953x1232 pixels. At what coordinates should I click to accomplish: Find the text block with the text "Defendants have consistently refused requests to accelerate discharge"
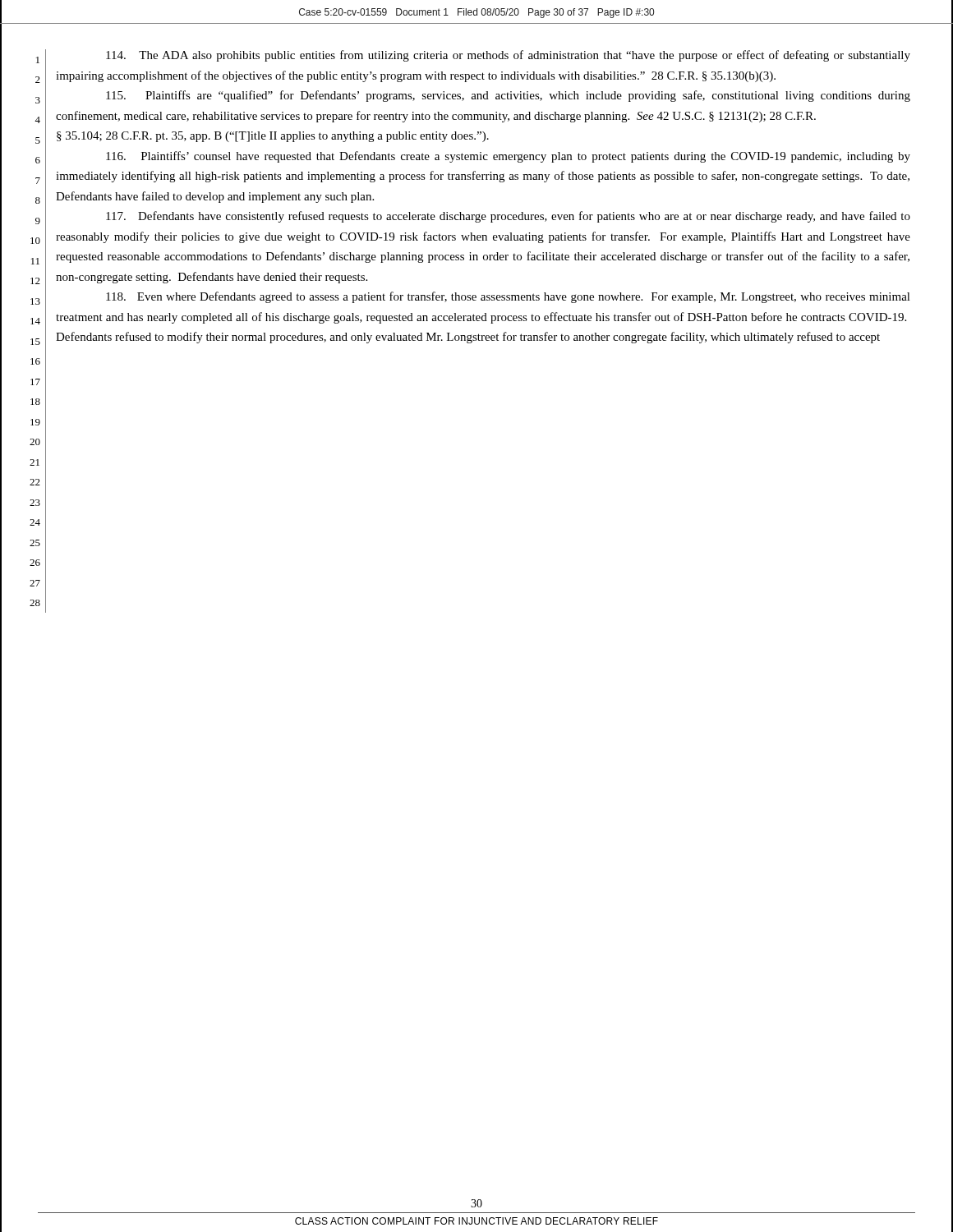pos(483,247)
